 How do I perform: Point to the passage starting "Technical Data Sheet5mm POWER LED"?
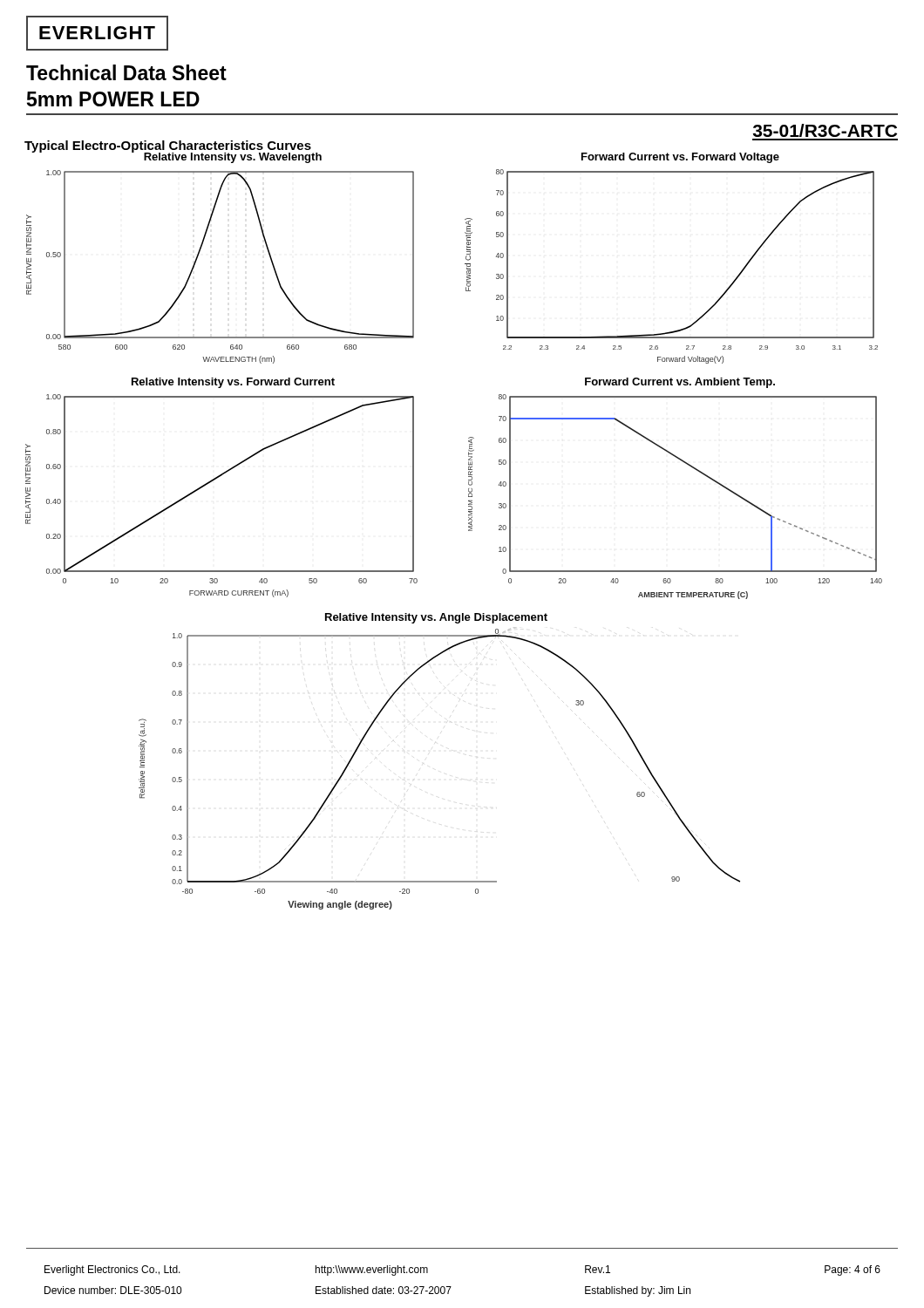point(126,86)
